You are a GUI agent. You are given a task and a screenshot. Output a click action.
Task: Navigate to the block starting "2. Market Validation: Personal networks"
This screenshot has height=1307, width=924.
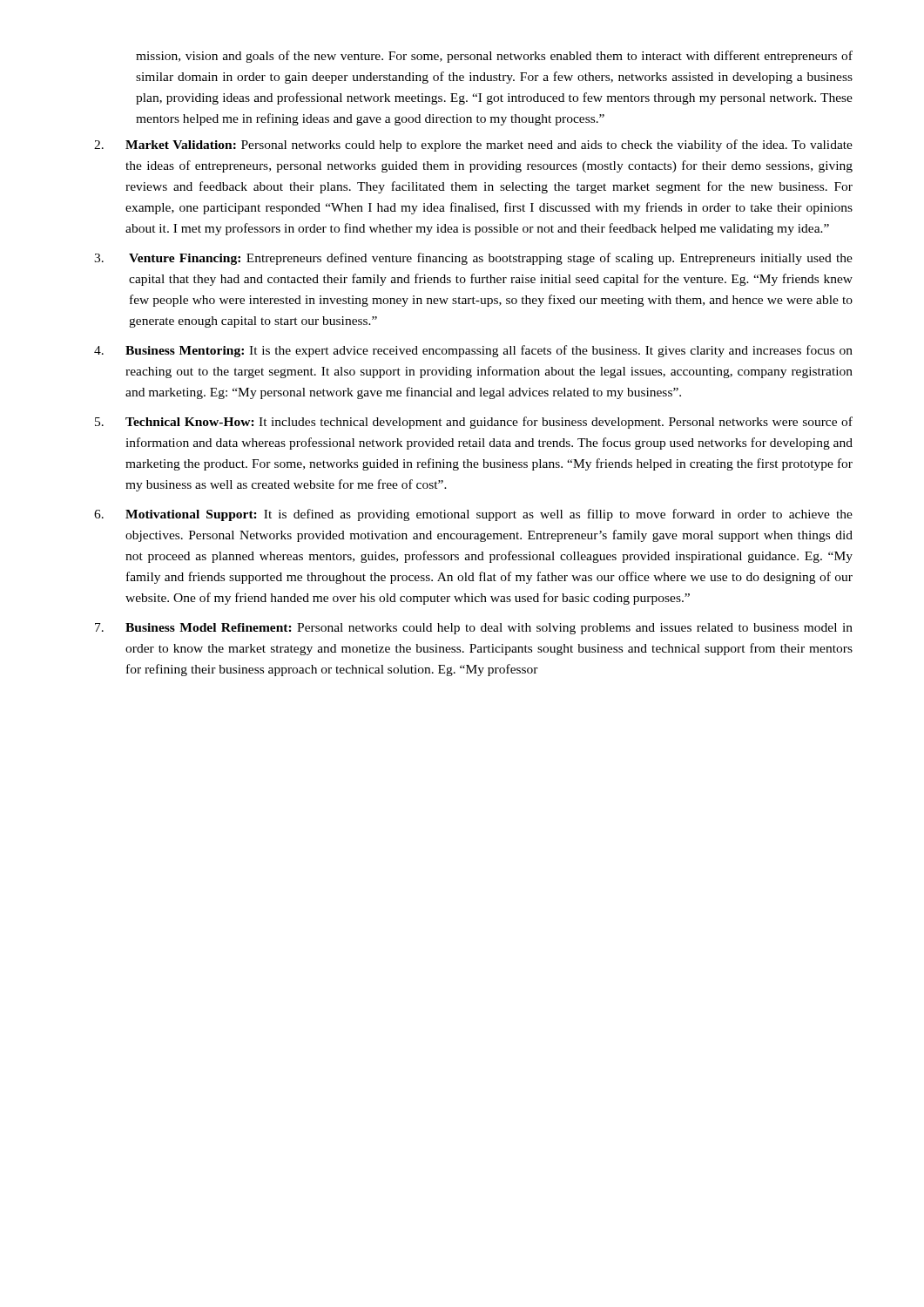pos(473,187)
